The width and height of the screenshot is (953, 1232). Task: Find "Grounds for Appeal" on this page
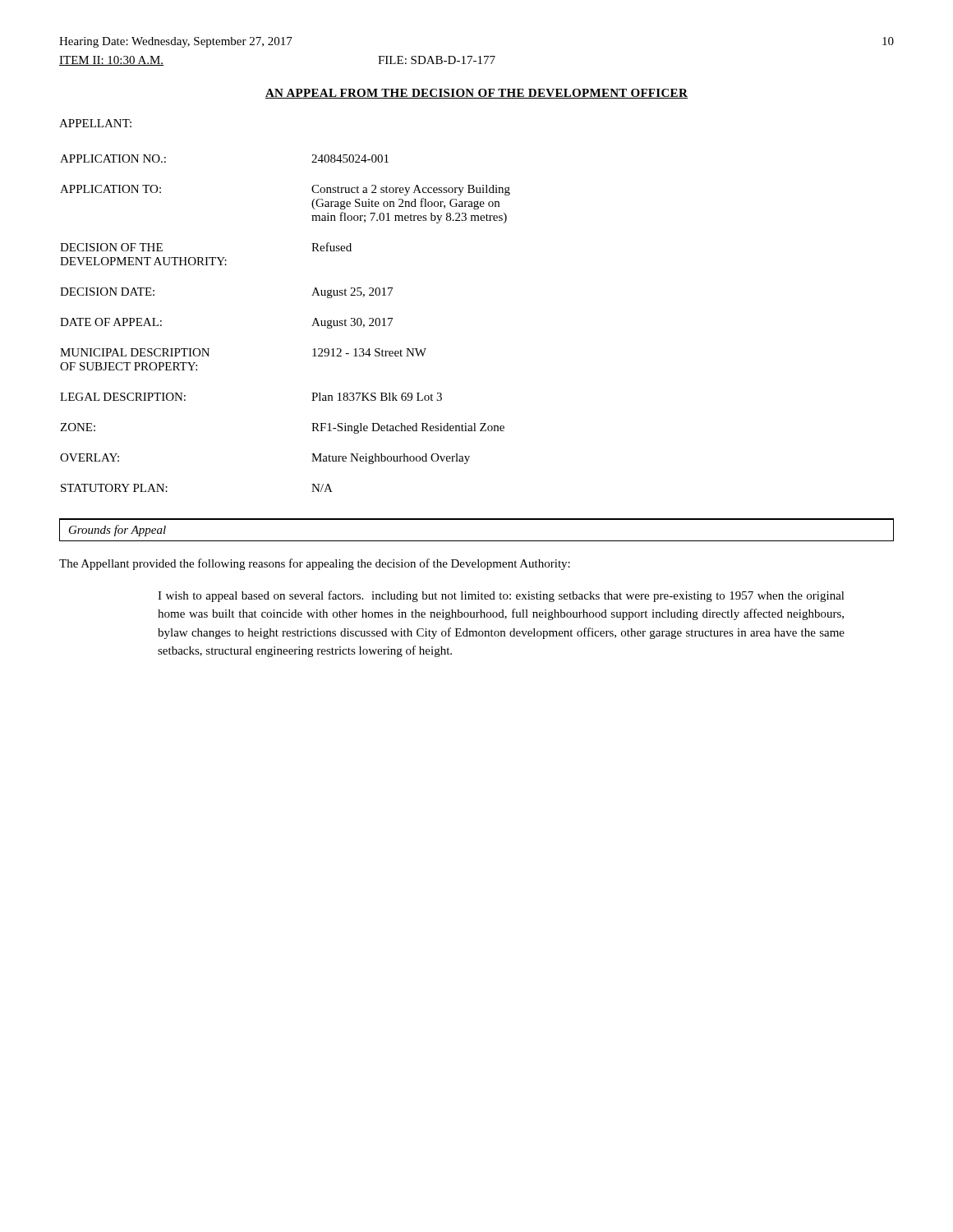pyautogui.click(x=117, y=530)
